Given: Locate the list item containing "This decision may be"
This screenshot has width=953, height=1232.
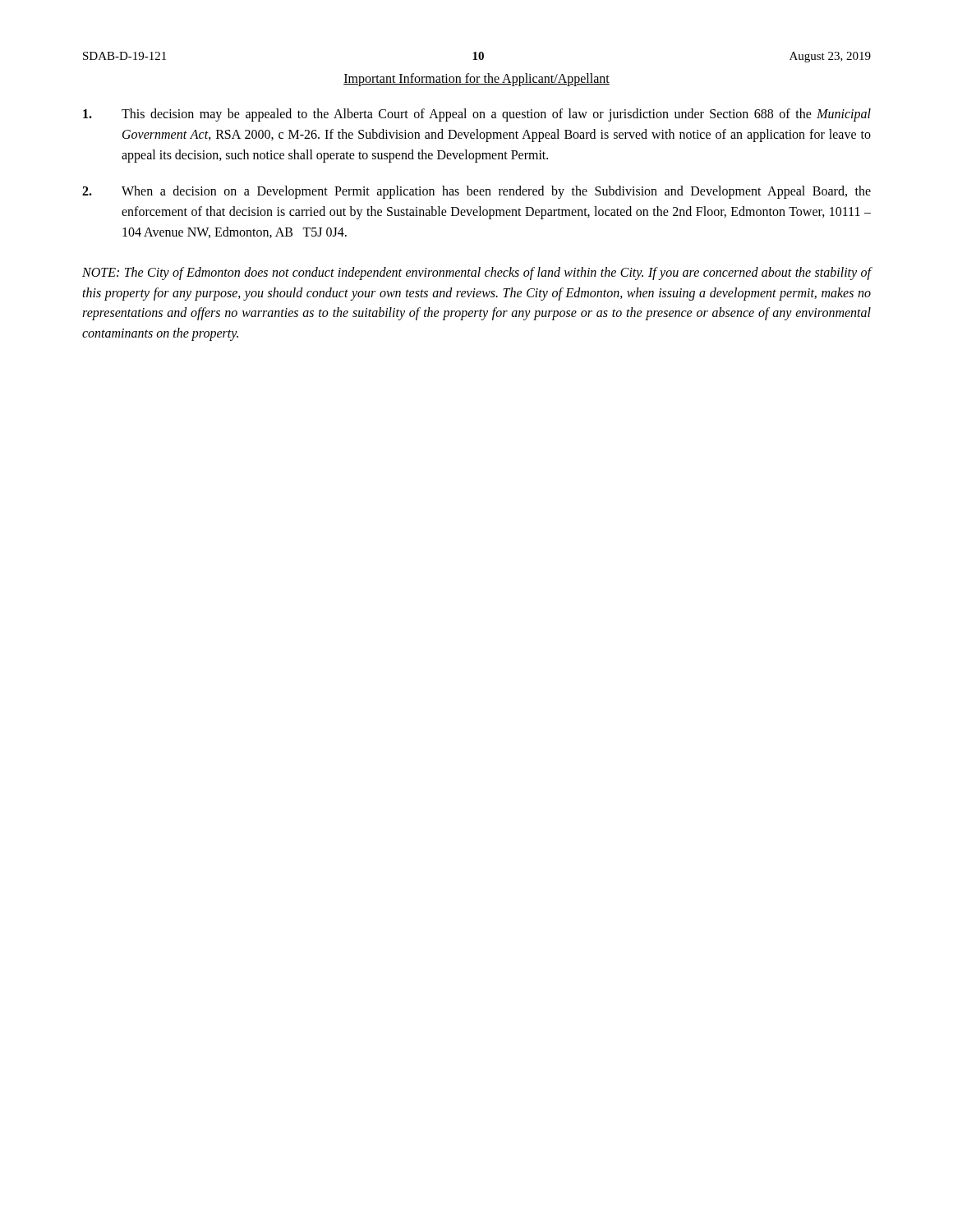Looking at the screenshot, I should click(476, 135).
